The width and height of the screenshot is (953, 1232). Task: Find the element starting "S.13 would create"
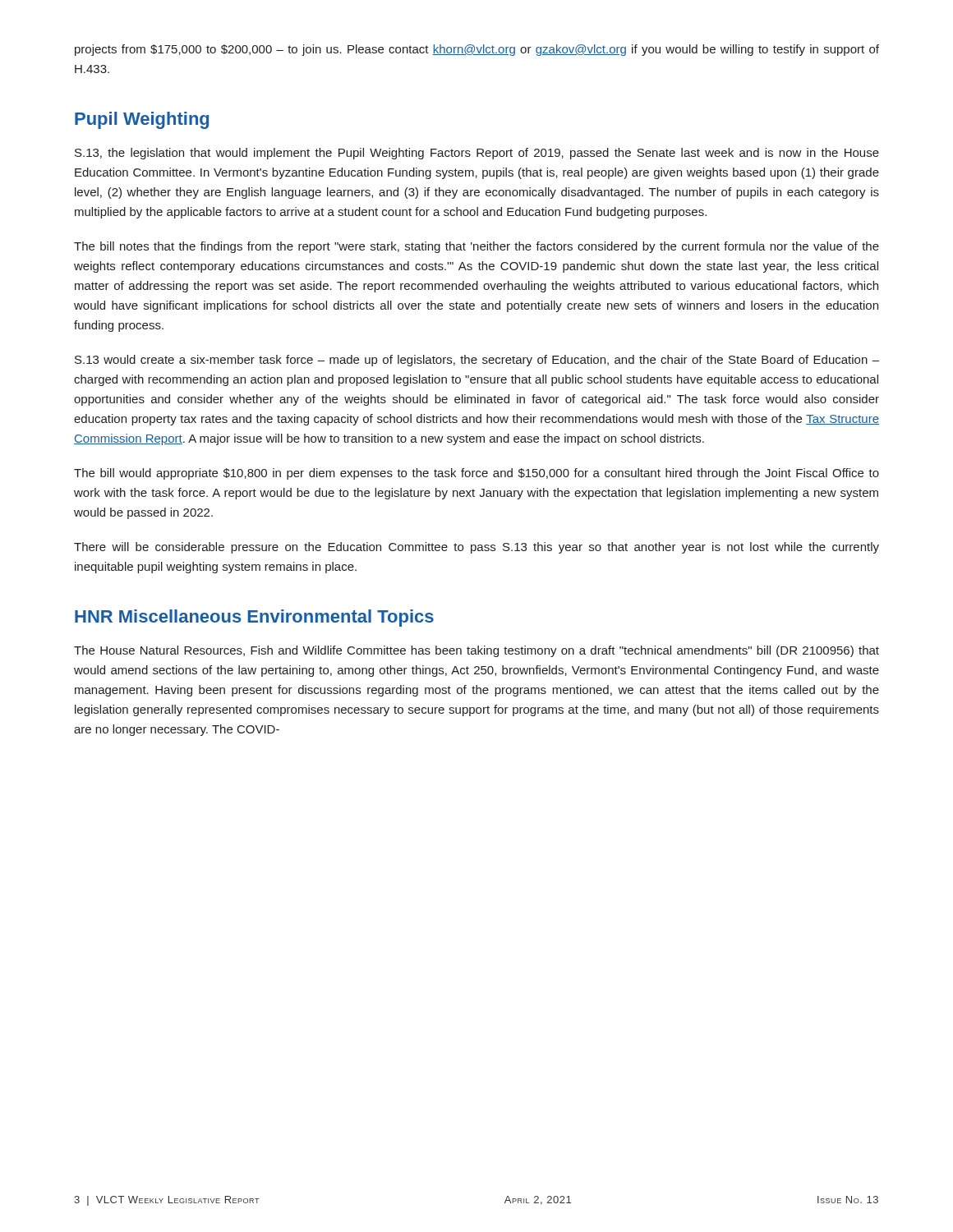[x=476, y=399]
